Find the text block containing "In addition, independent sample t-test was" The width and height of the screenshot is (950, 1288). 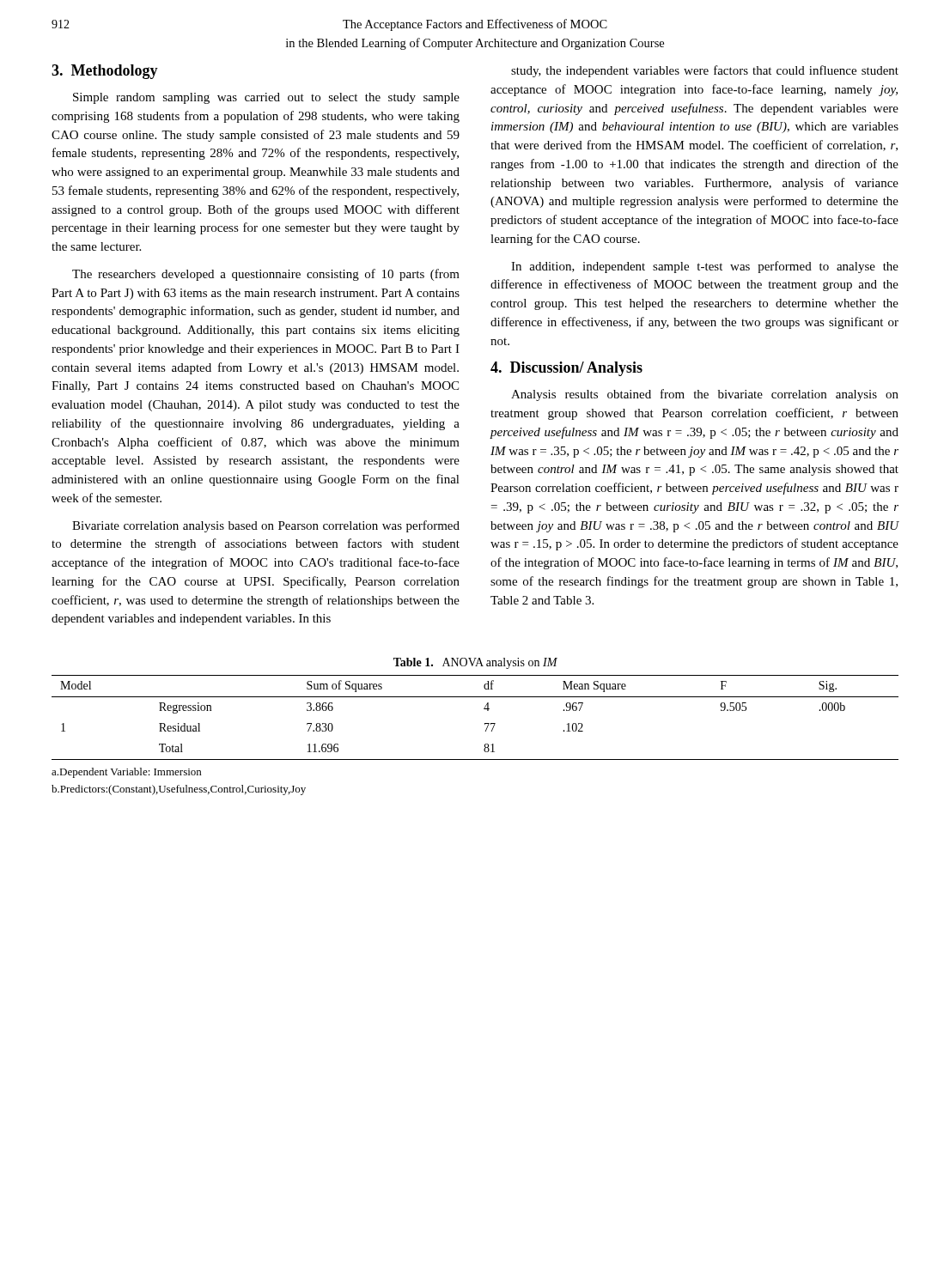click(x=694, y=304)
